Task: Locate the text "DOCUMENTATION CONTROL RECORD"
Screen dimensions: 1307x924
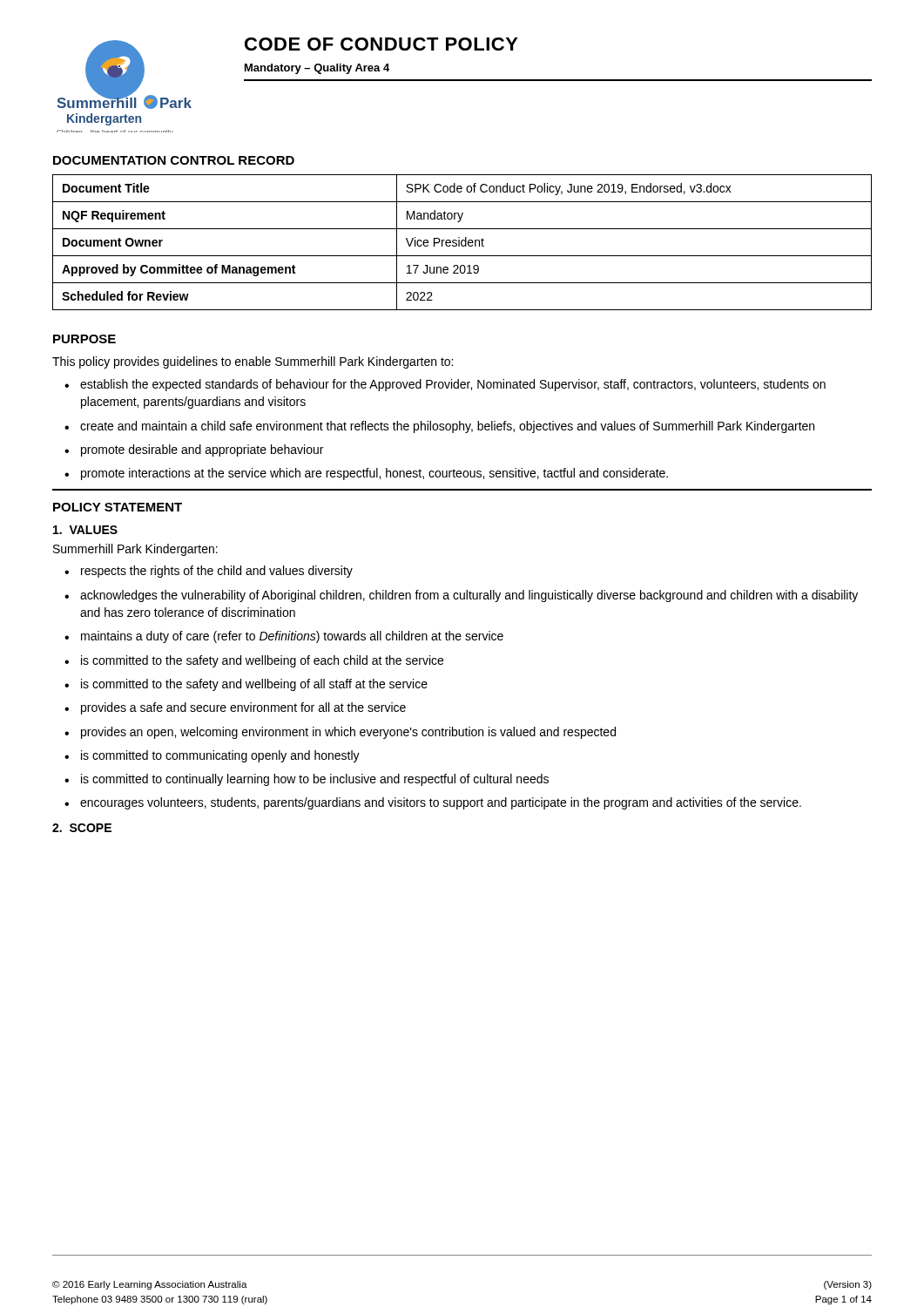Action: [x=173, y=160]
